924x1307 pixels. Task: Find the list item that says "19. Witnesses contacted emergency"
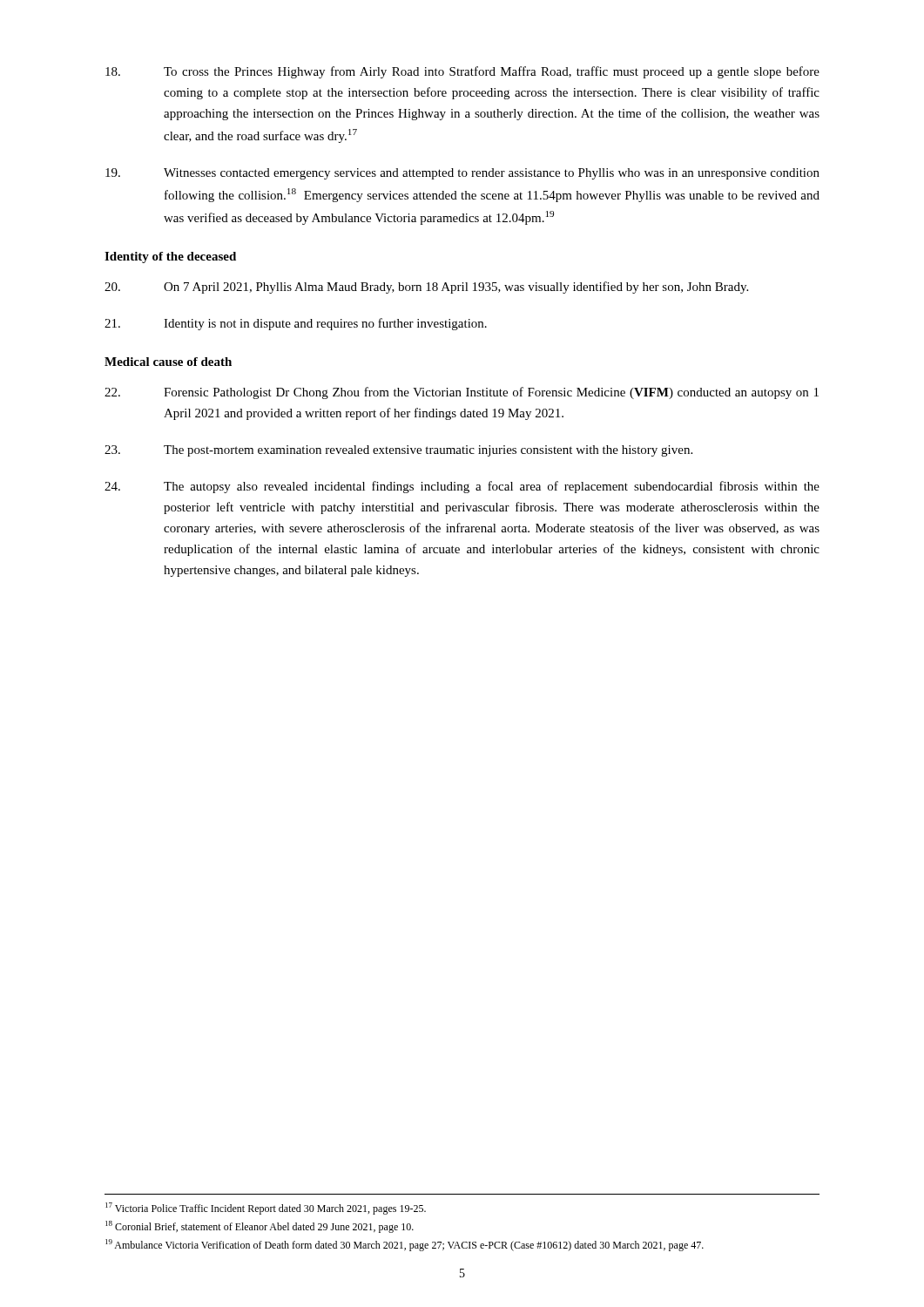point(462,195)
